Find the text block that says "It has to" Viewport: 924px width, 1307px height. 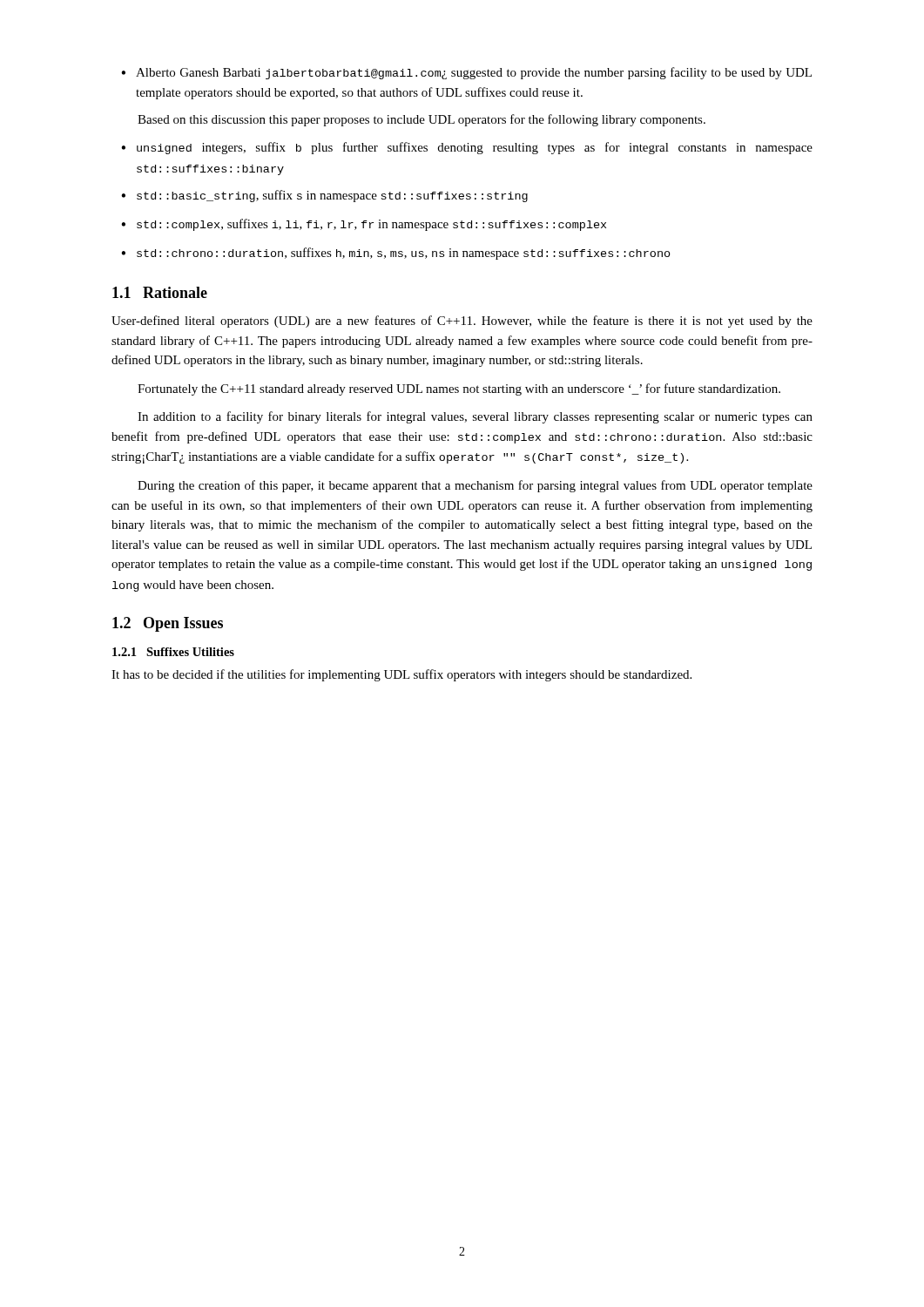click(x=462, y=674)
